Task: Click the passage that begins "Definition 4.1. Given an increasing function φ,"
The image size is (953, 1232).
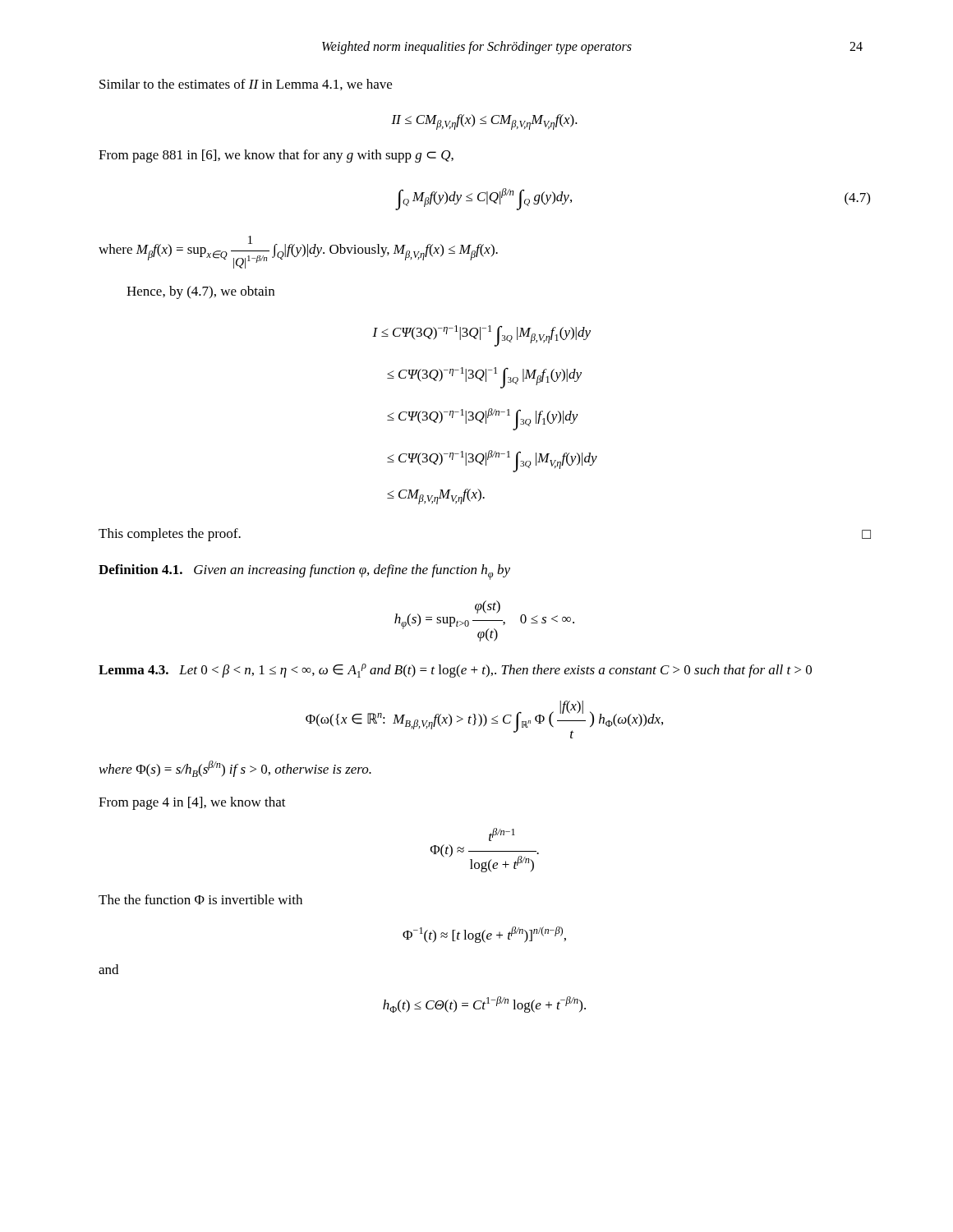Action: tap(304, 571)
